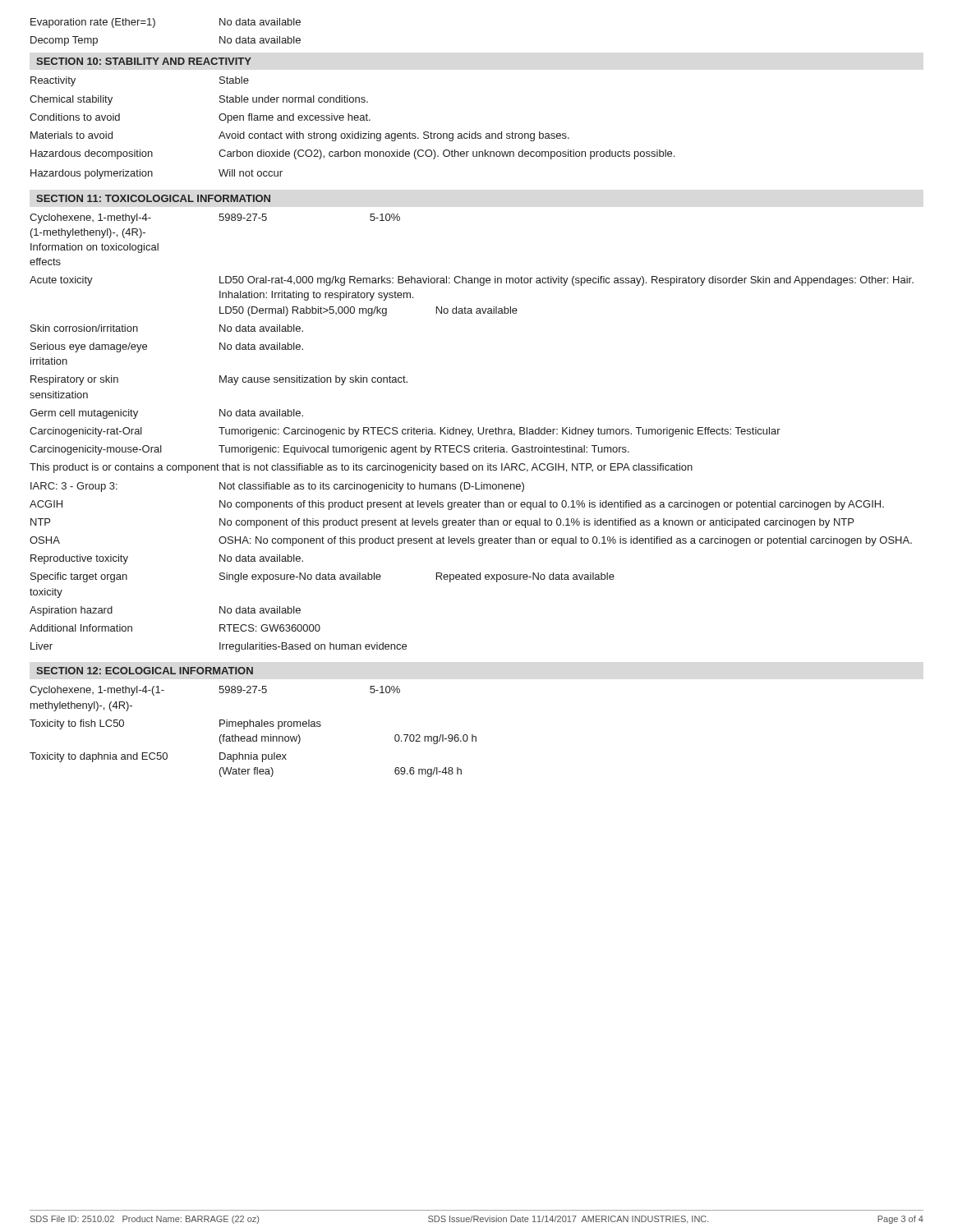Locate the text that says "Additional Information RTECS: GW6360000"
The height and width of the screenshot is (1232, 953).
click(x=81, y=628)
